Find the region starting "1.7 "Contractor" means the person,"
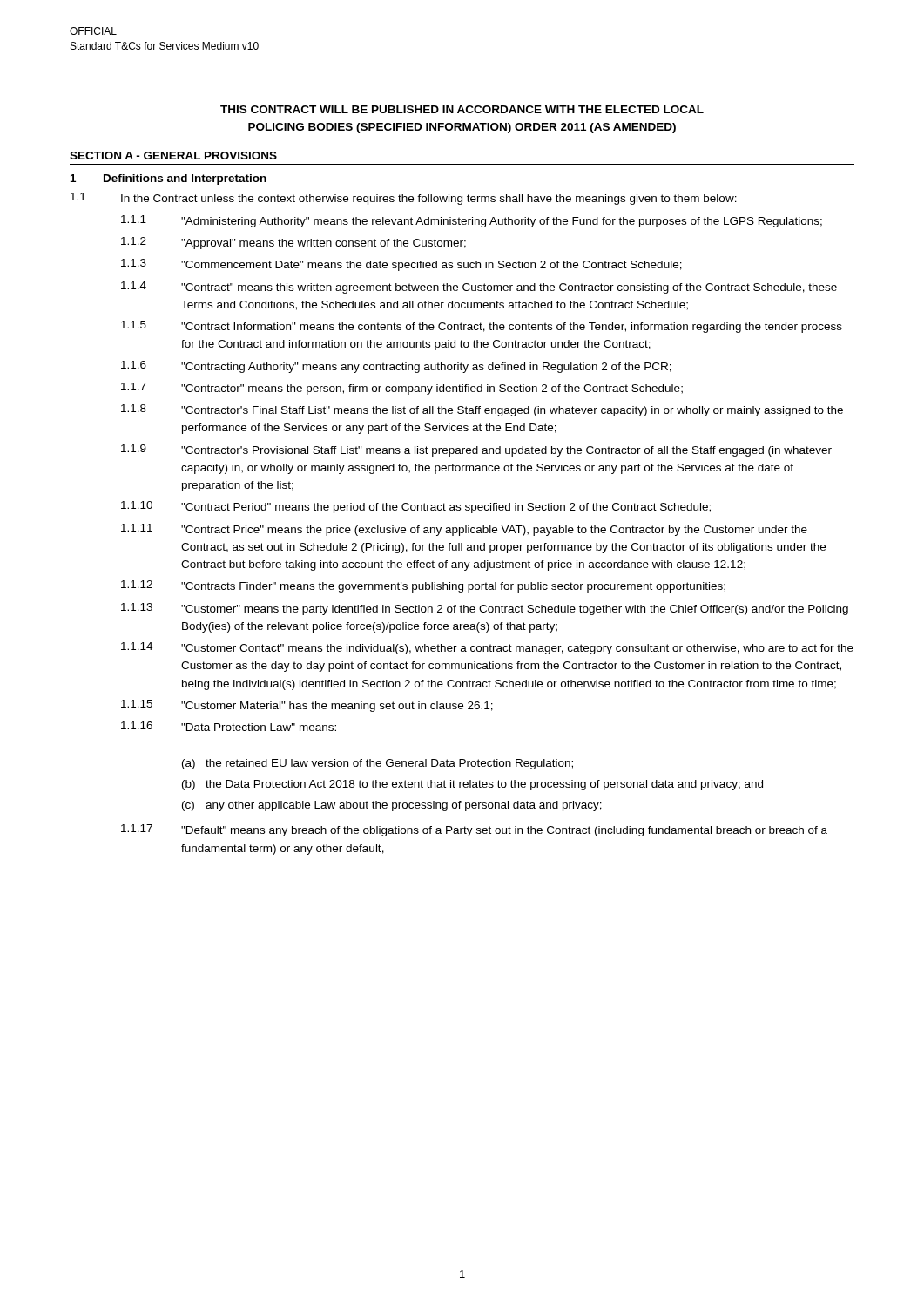 coord(487,389)
